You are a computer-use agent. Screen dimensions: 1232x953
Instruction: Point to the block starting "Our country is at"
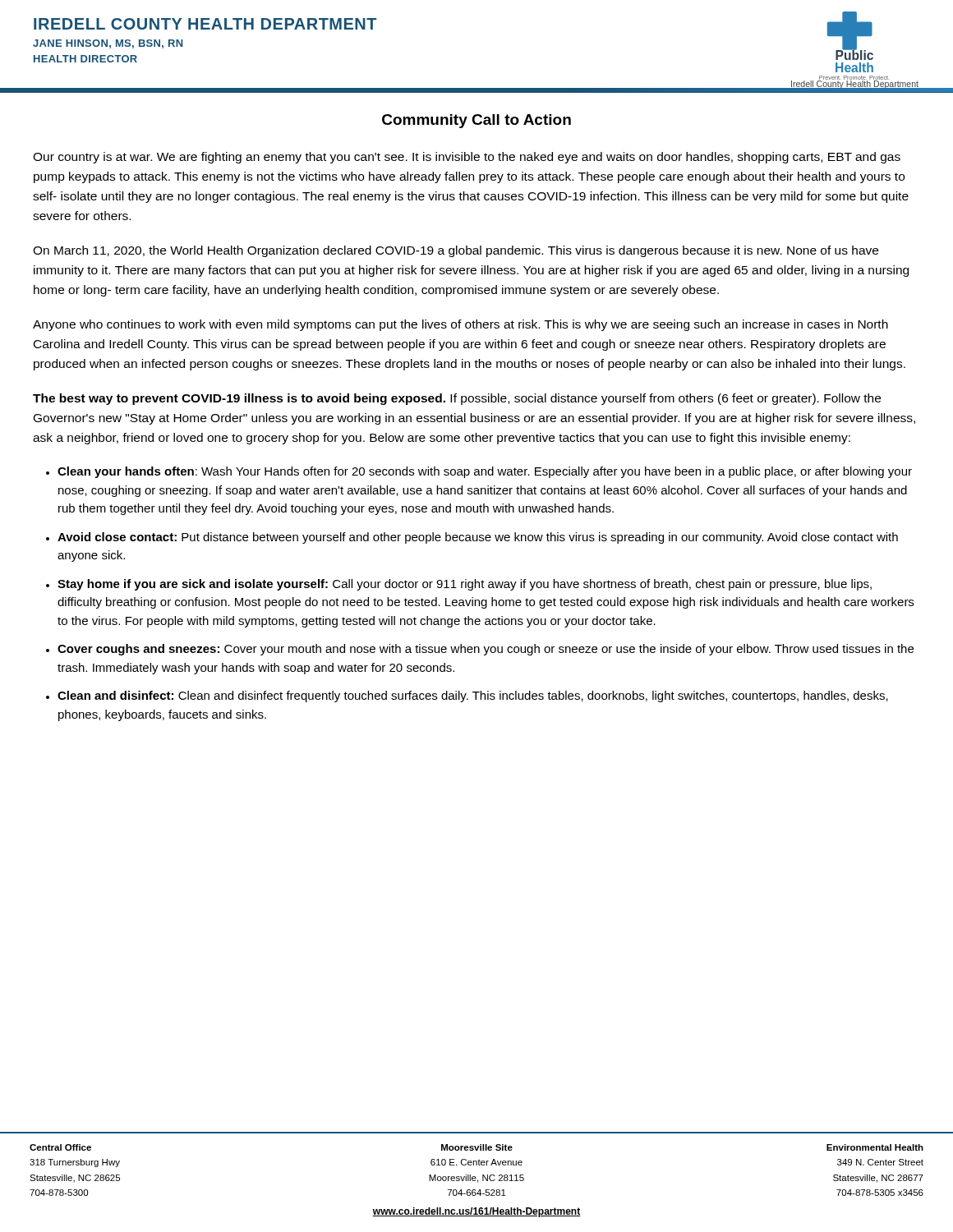coord(471,186)
